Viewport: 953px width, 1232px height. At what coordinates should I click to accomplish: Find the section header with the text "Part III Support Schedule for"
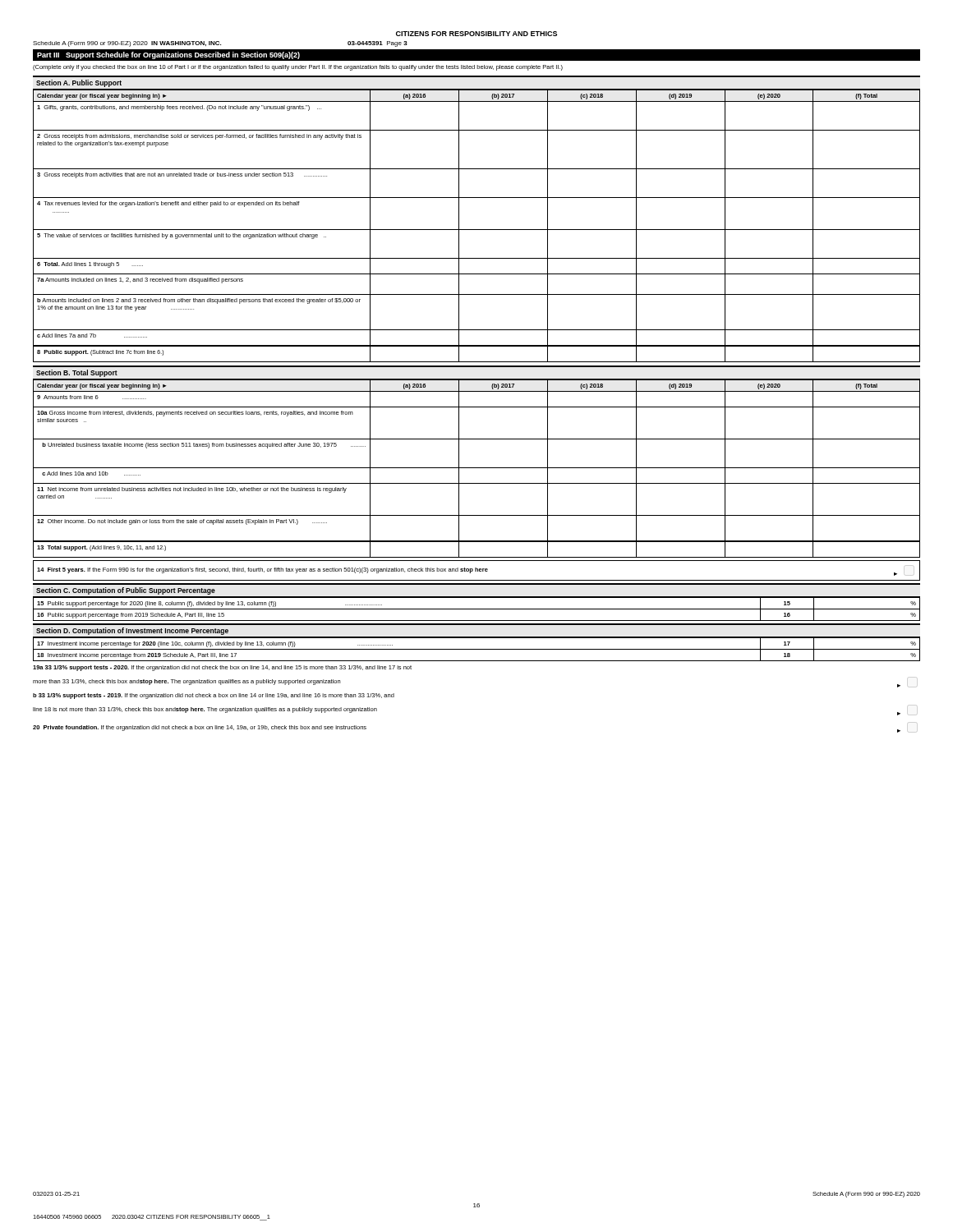(x=168, y=55)
